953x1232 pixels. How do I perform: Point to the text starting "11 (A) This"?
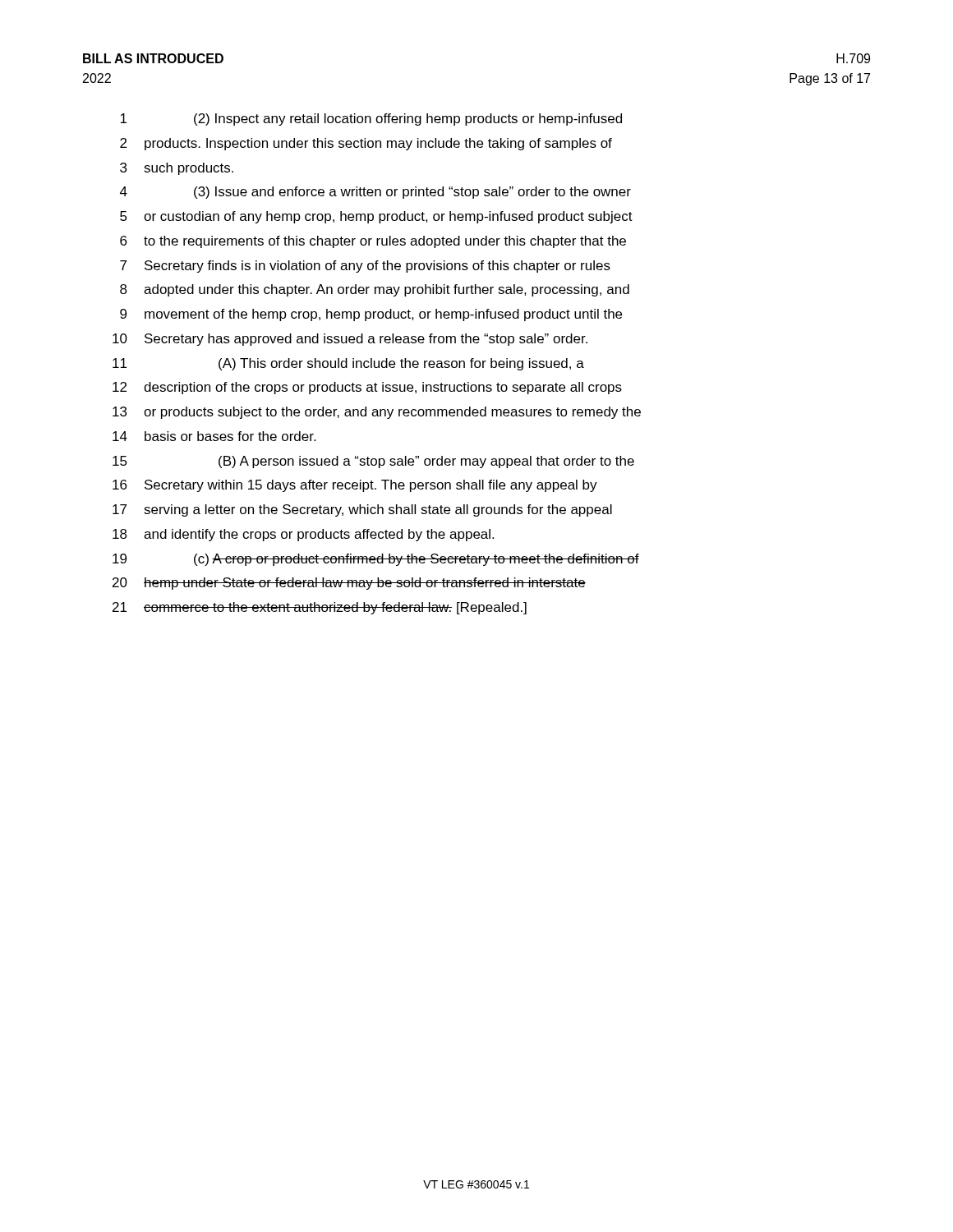476,363
